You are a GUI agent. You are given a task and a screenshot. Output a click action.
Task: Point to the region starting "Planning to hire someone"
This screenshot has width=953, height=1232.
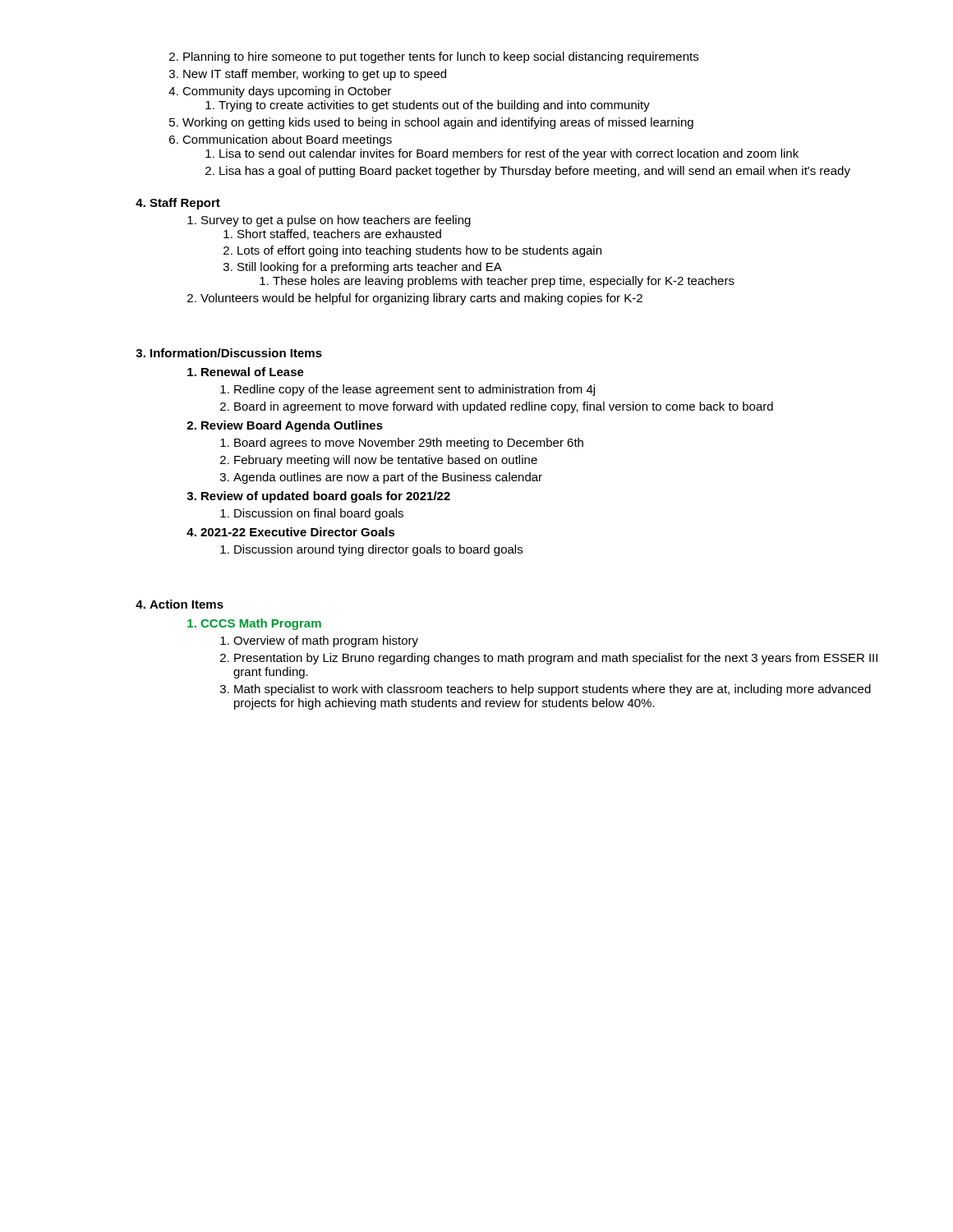[526, 113]
